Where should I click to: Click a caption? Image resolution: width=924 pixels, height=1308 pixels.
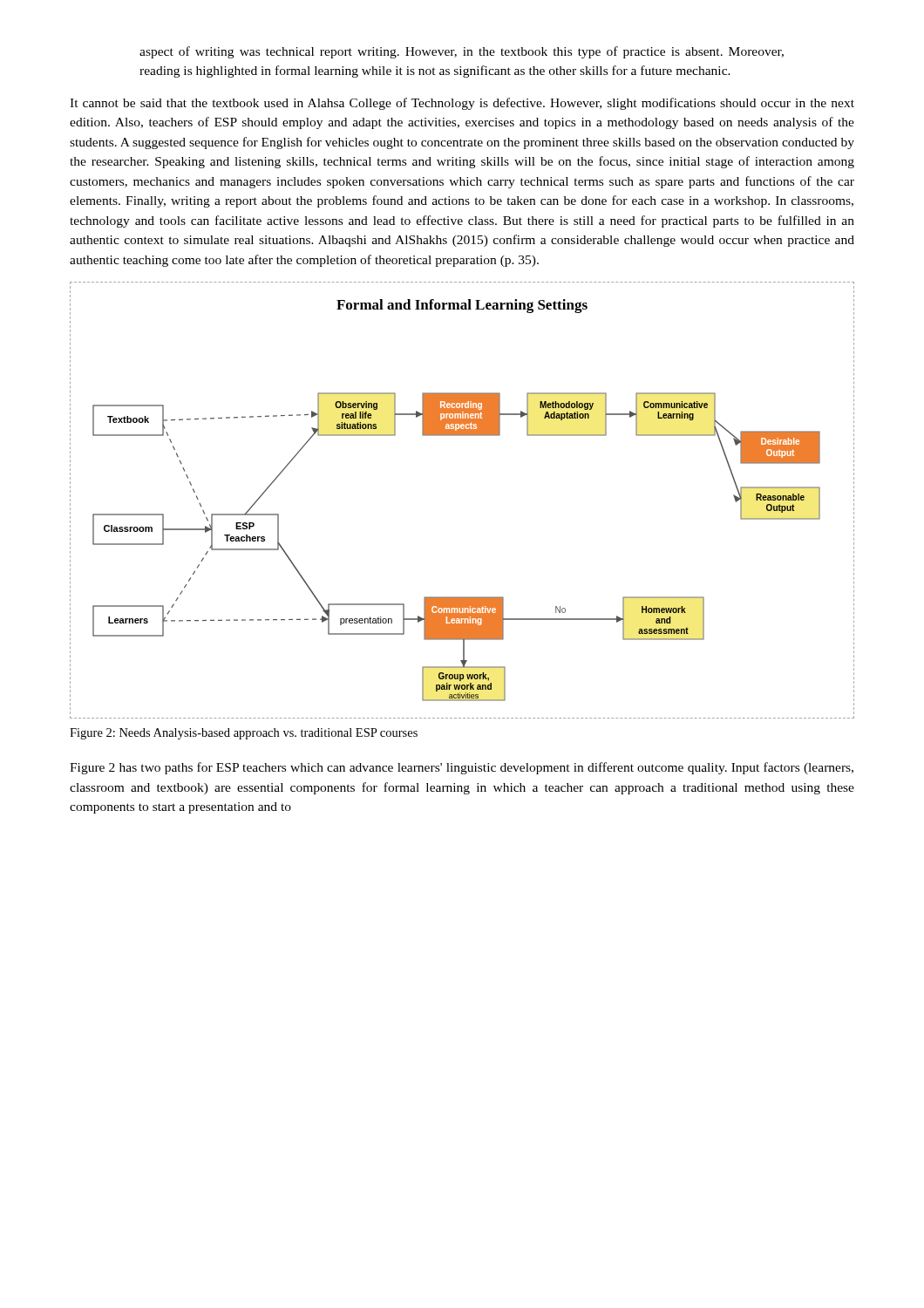pyautogui.click(x=244, y=733)
